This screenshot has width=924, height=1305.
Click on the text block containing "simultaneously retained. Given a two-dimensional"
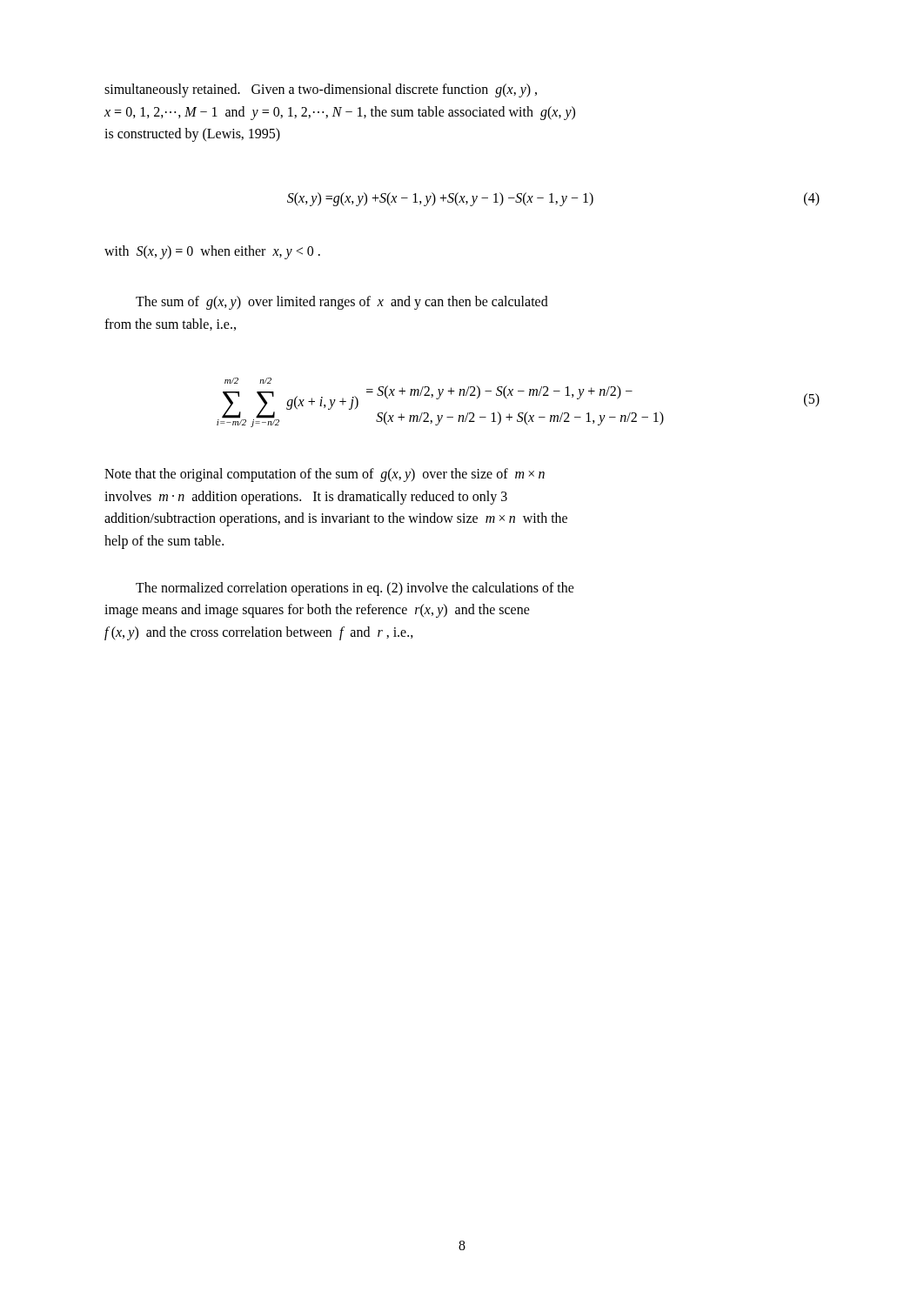[x=340, y=111]
